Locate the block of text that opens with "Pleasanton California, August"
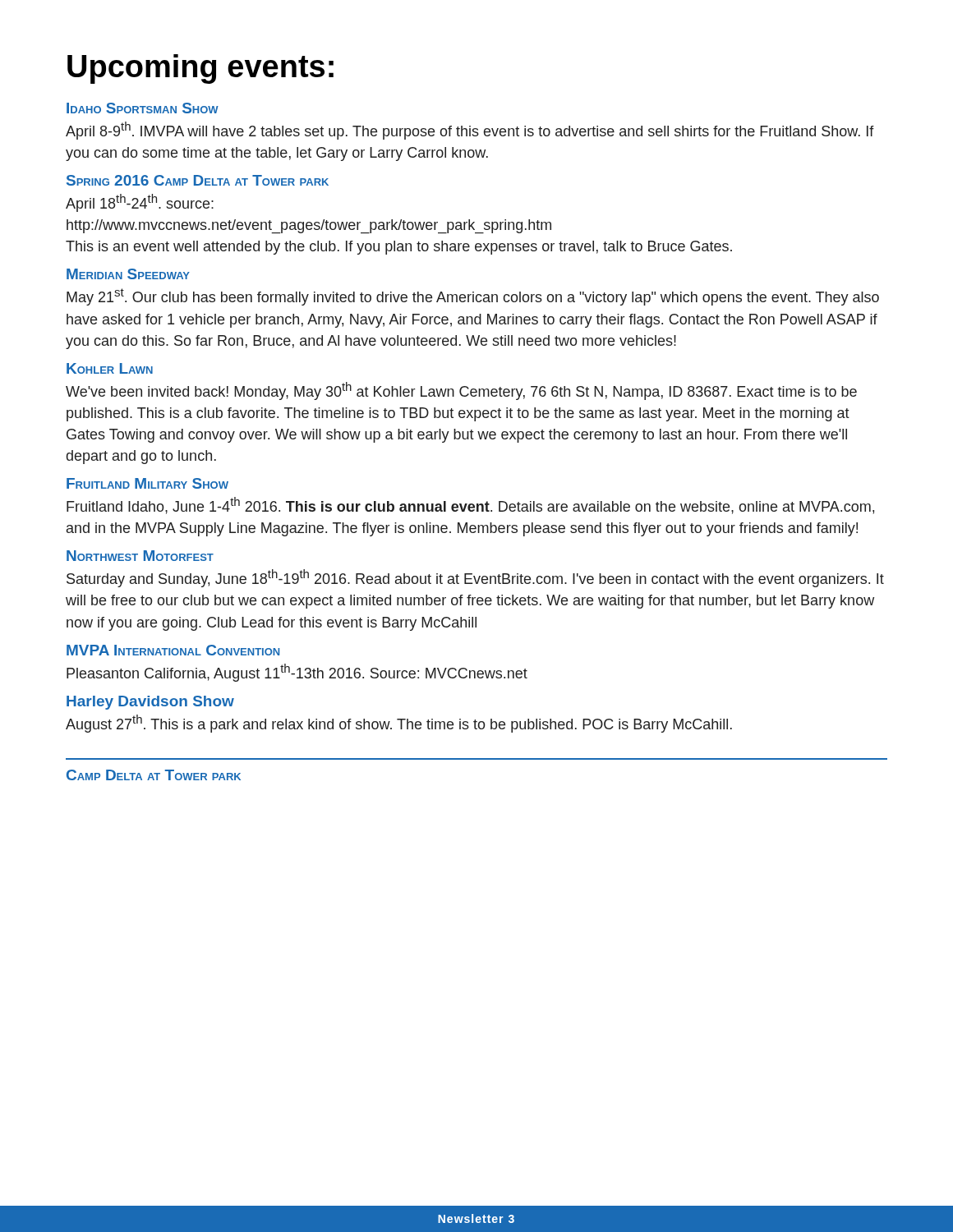 point(476,672)
